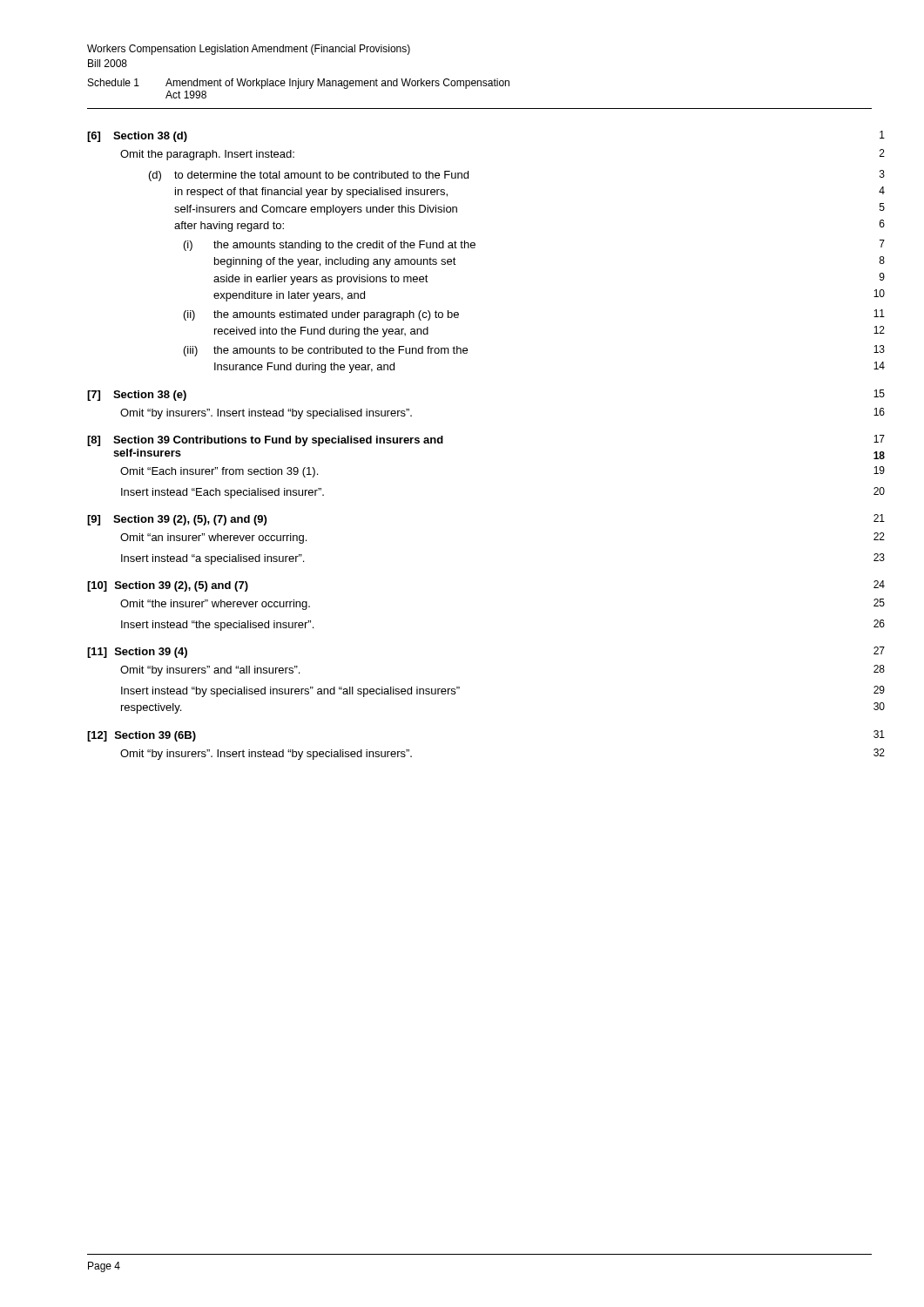924x1307 pixels.
Task: Find the passage starting "[6] Section 38 (d) 1"
Action: [x=137, y=137]
